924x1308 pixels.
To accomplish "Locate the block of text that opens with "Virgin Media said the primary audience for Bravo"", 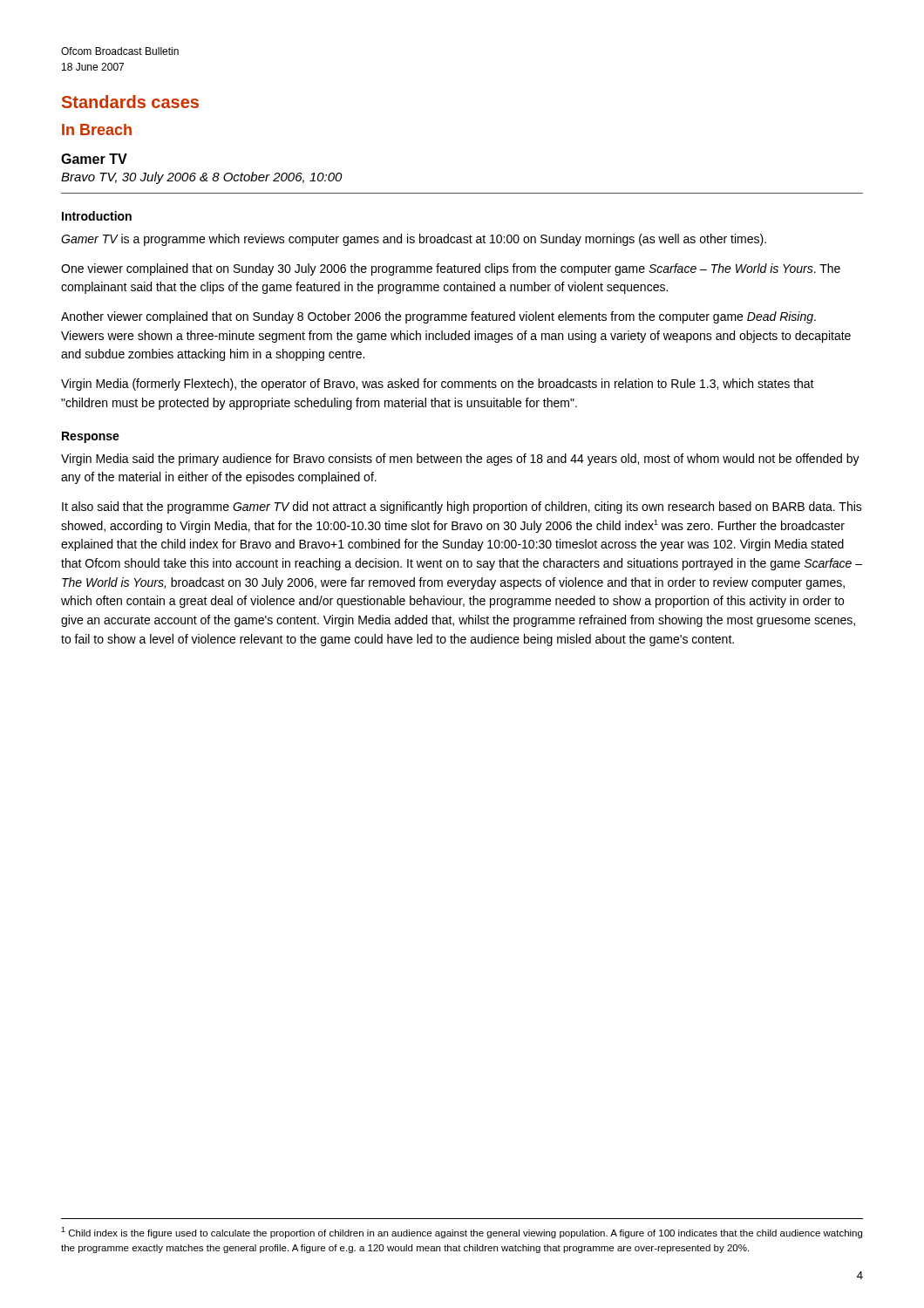I will click(460, 468).
